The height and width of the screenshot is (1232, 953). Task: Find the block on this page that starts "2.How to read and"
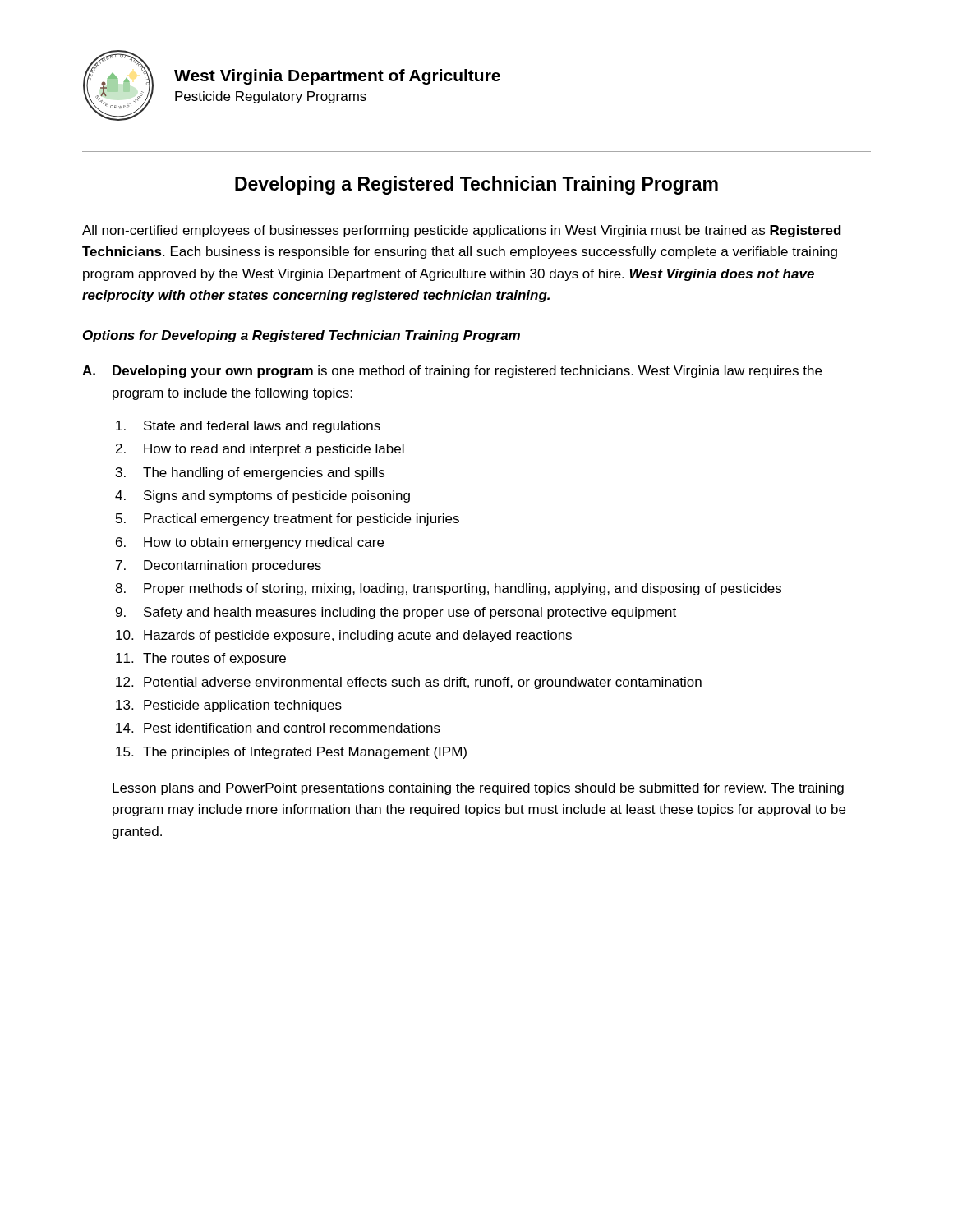(x=260, y=450)
